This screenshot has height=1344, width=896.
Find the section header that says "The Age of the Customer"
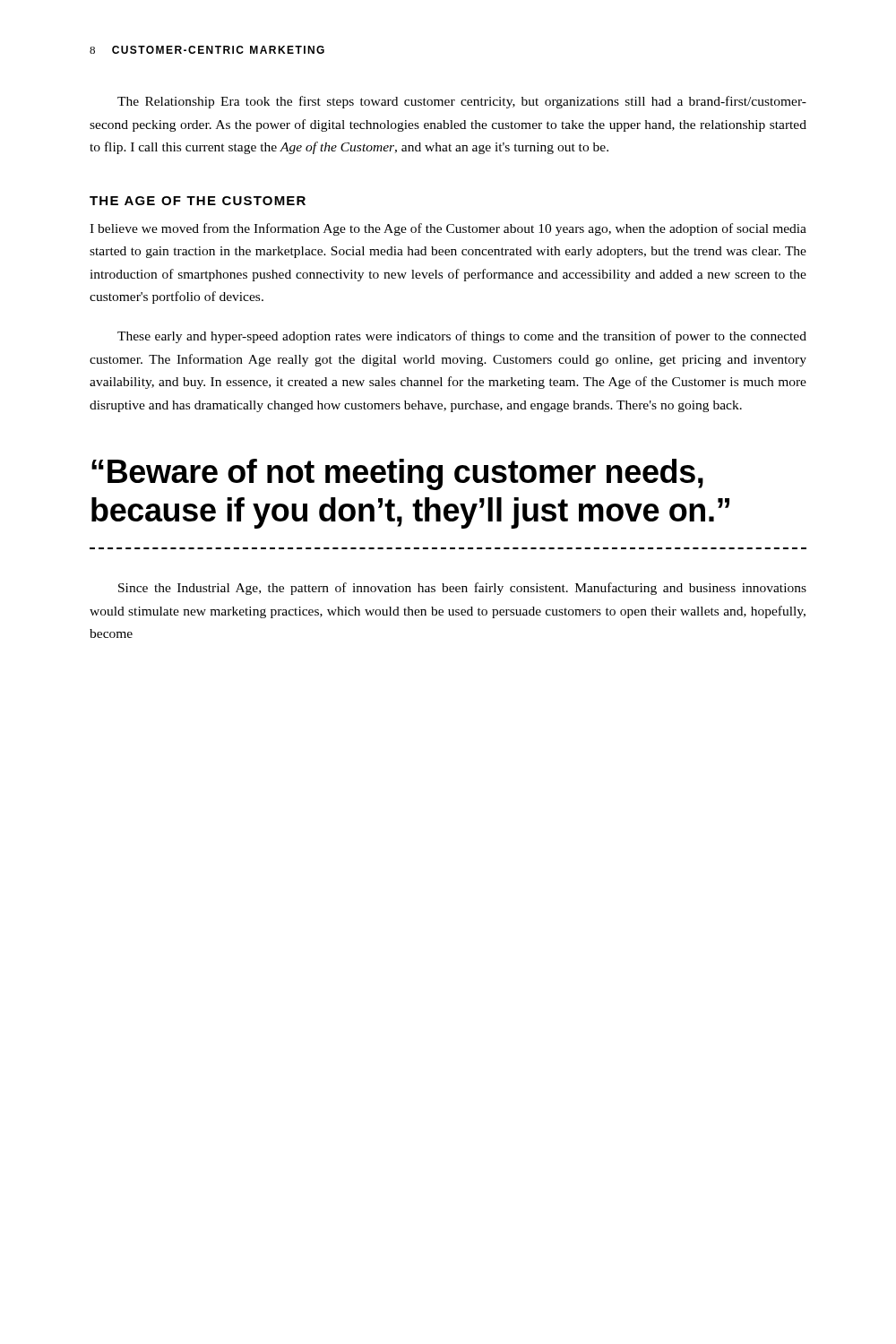point(198,200)
